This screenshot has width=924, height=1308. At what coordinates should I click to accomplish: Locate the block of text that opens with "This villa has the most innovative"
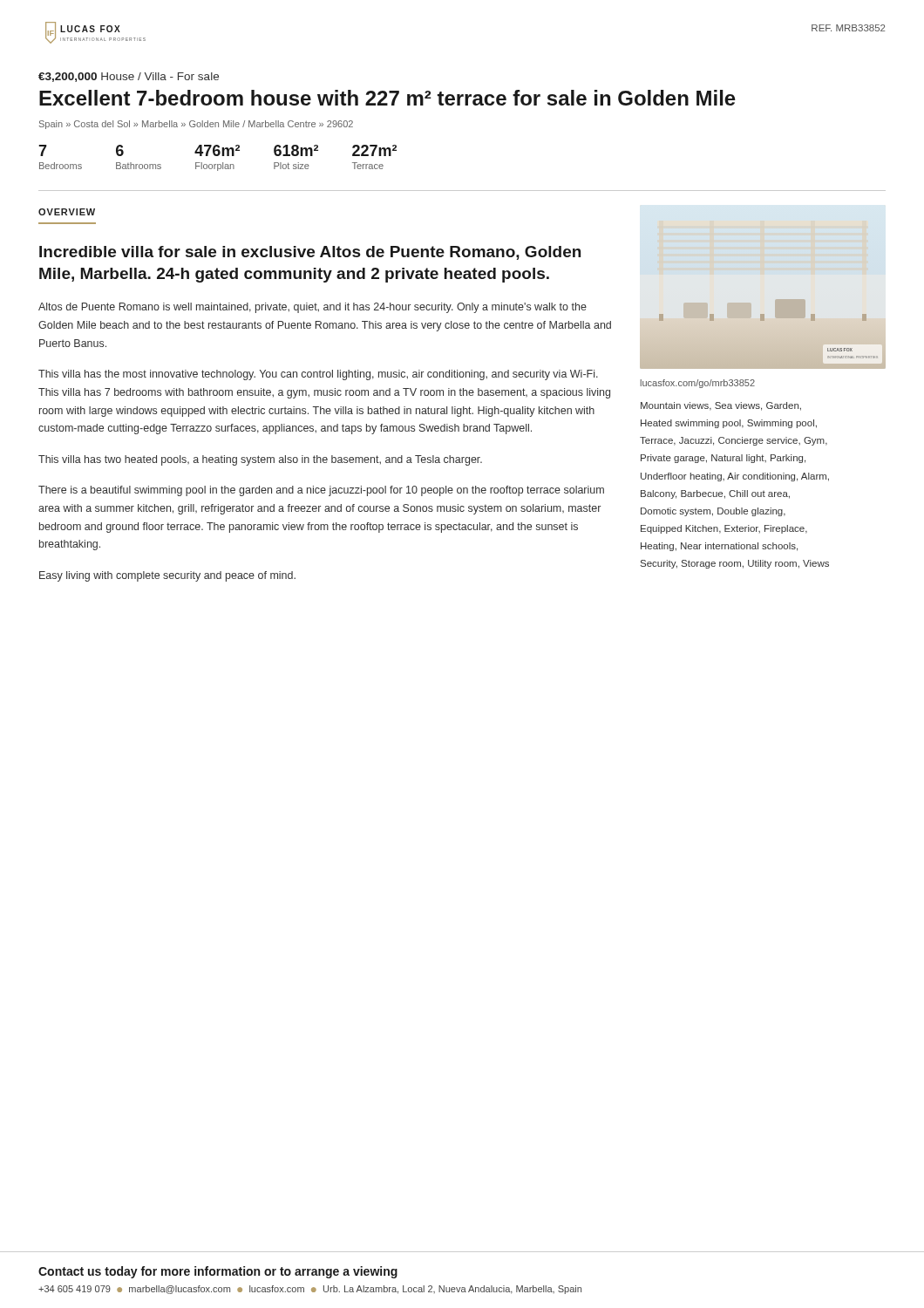click(325, 401)
